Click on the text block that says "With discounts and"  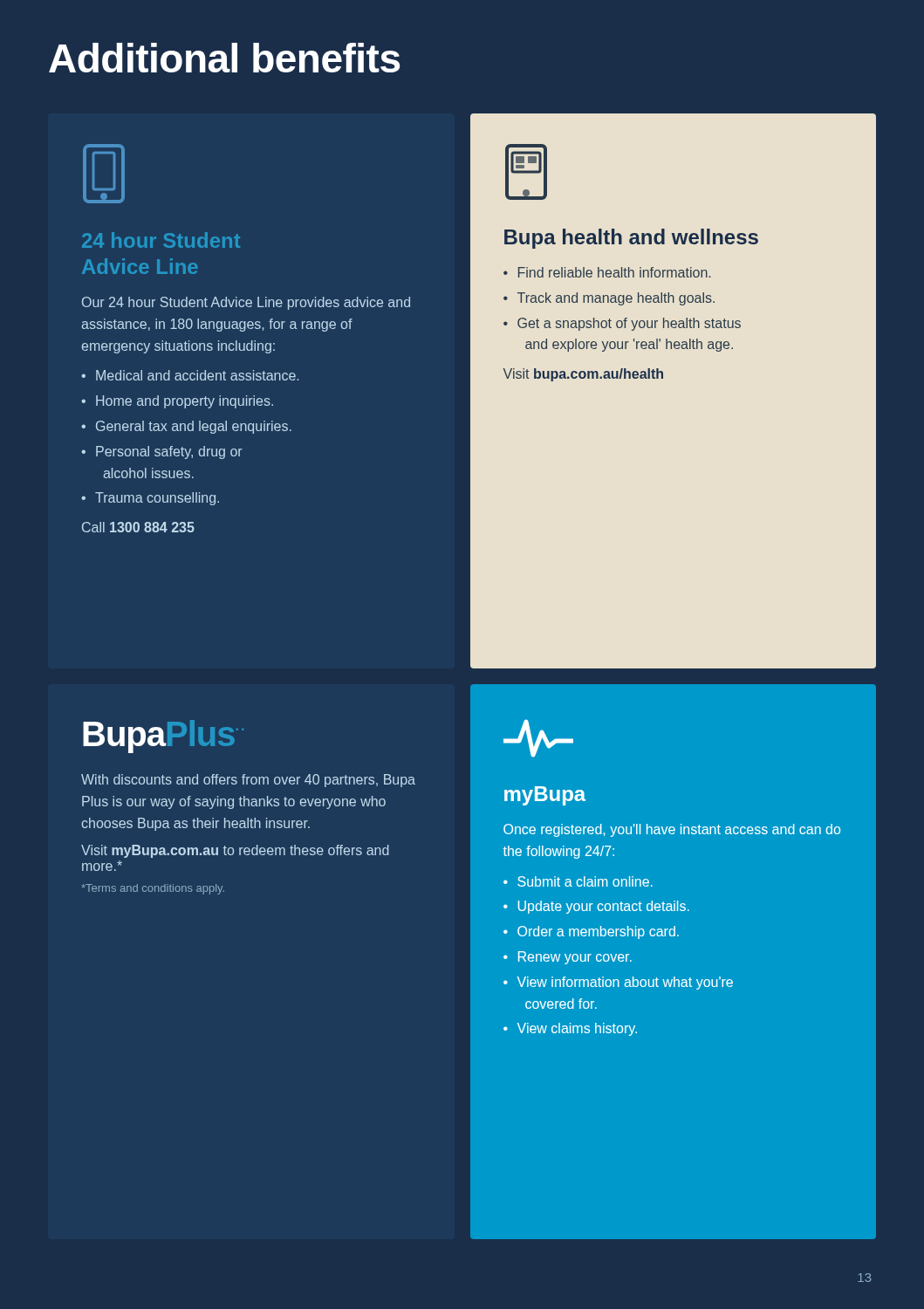click(x=251, y=802)
